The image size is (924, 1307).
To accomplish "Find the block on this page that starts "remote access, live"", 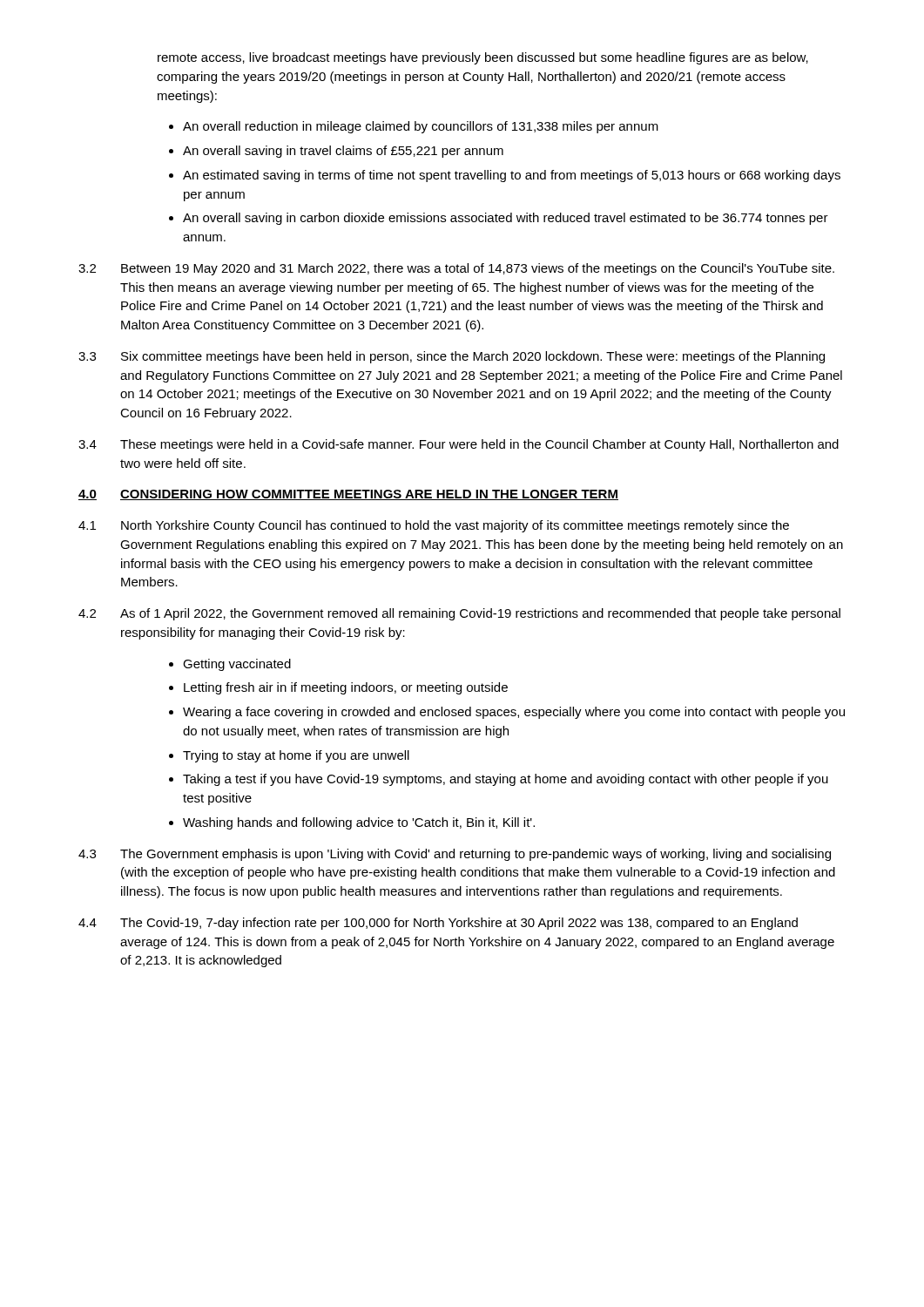I will 483,76.
